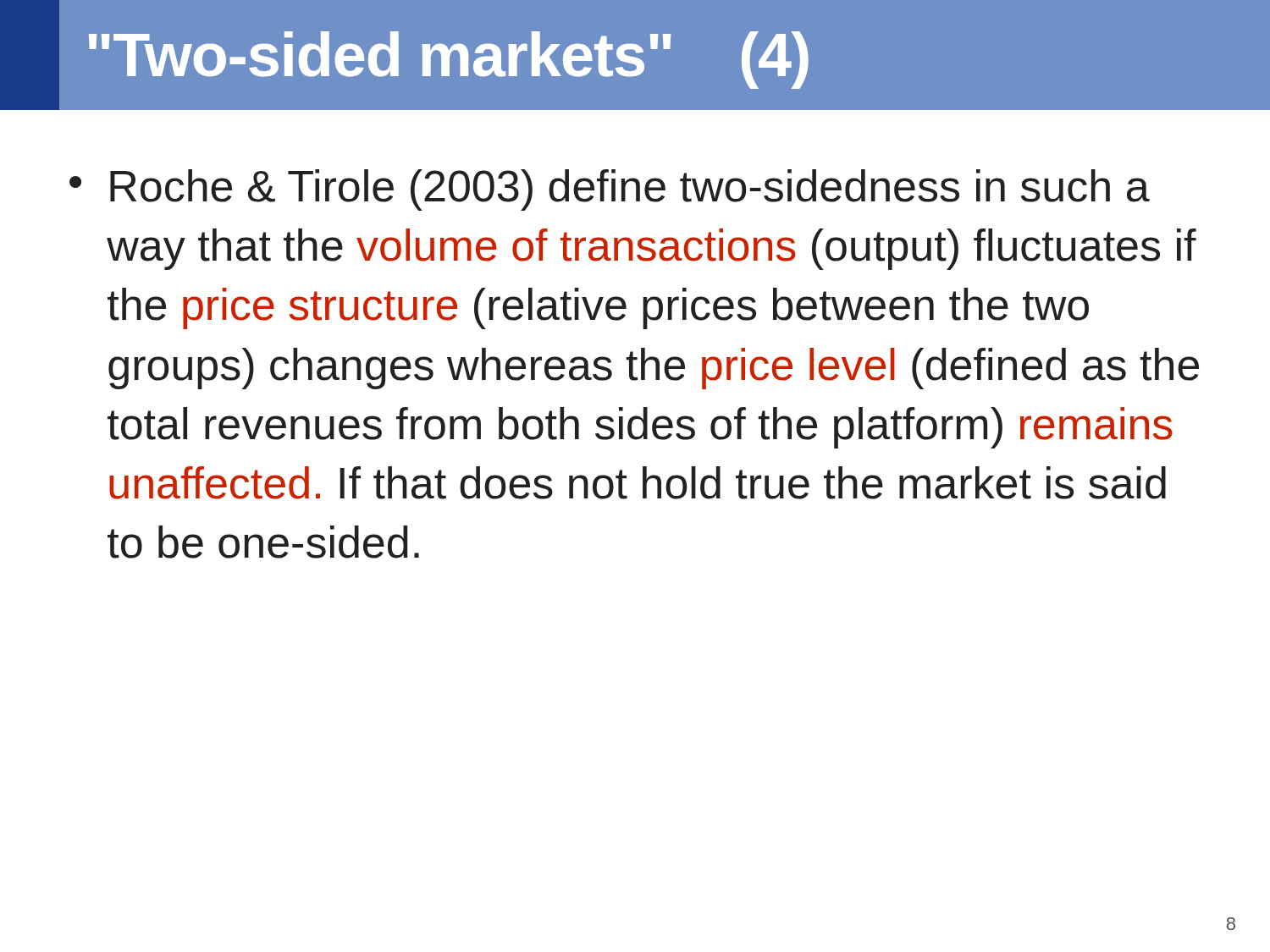Select the title that says ""Two-sided markets" (4)"
This screenshot has width=1270, height=952.
click(405, 55)
